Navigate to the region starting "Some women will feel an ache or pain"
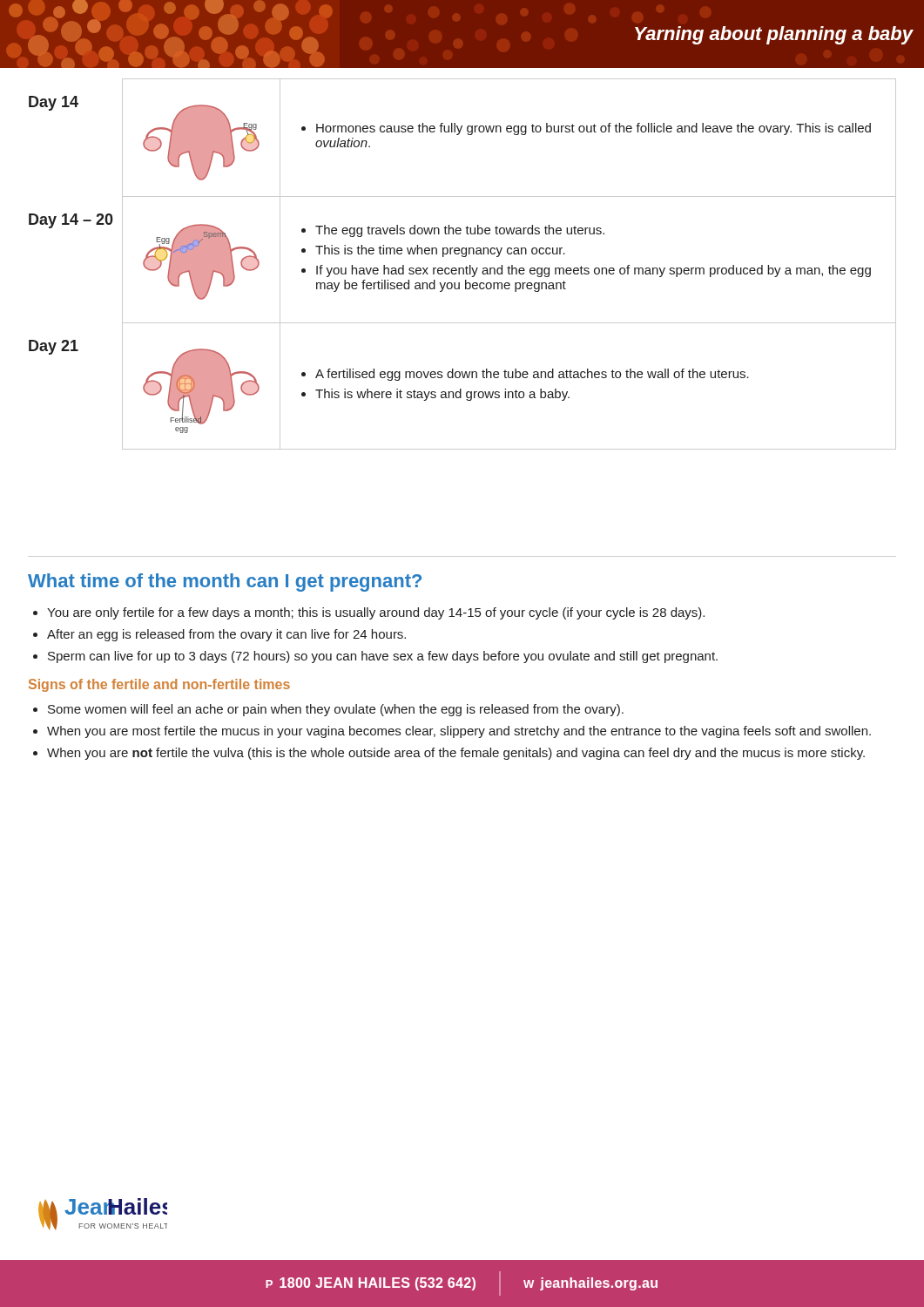 coord(462,709)
